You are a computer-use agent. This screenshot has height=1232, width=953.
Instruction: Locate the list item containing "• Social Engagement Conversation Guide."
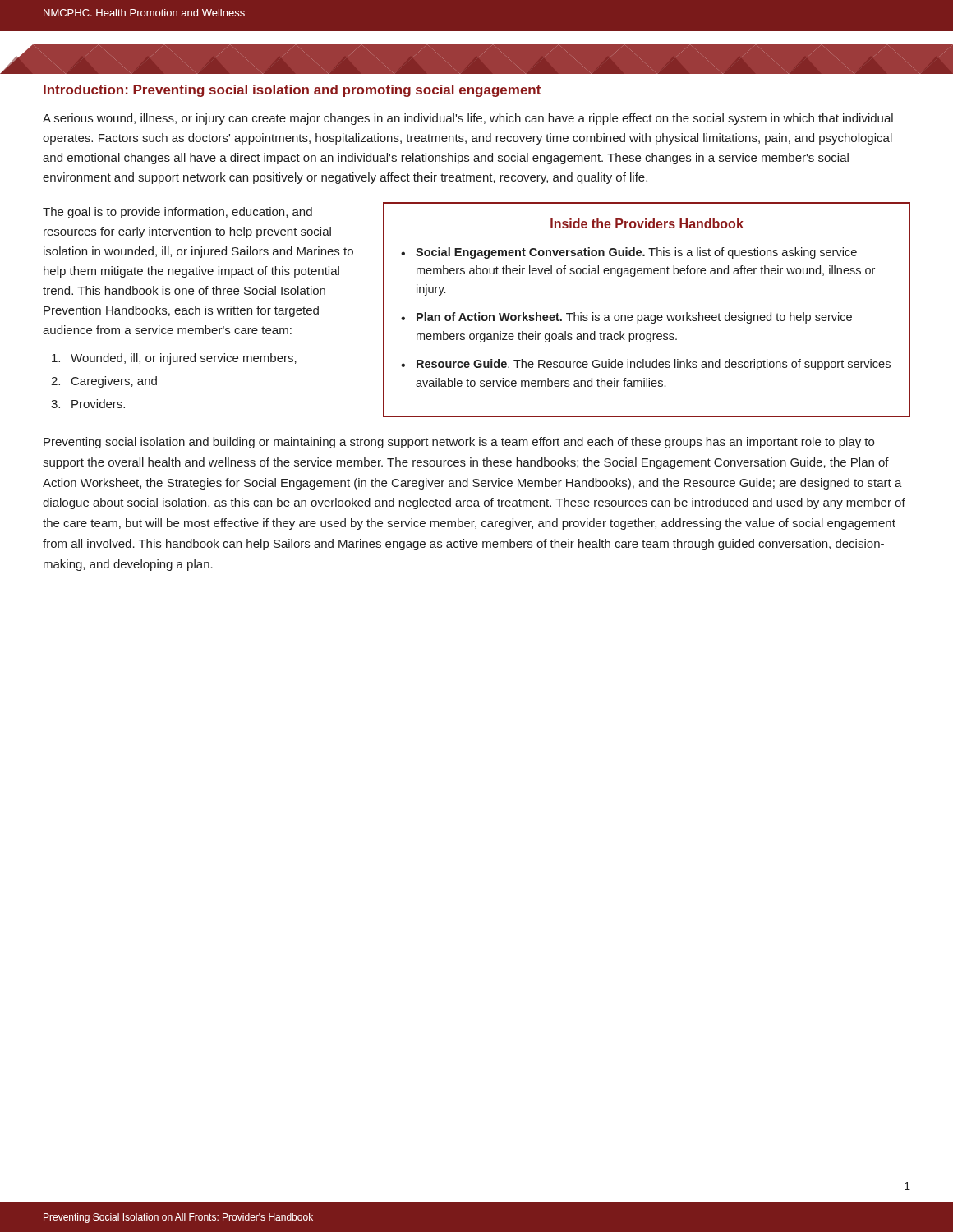(x=647, y=271)
